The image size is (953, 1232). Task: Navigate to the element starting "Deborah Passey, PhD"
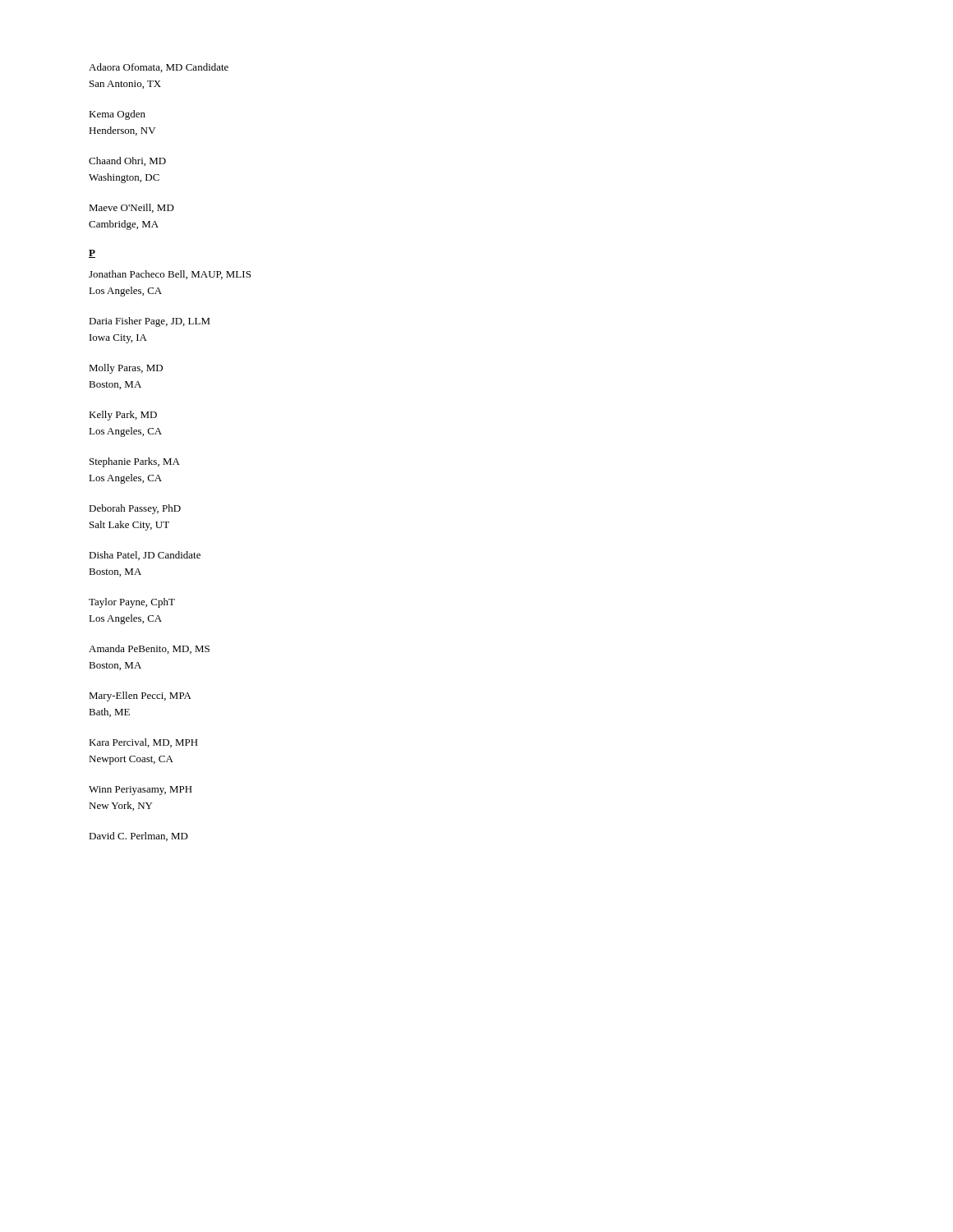tap(135, 516)
